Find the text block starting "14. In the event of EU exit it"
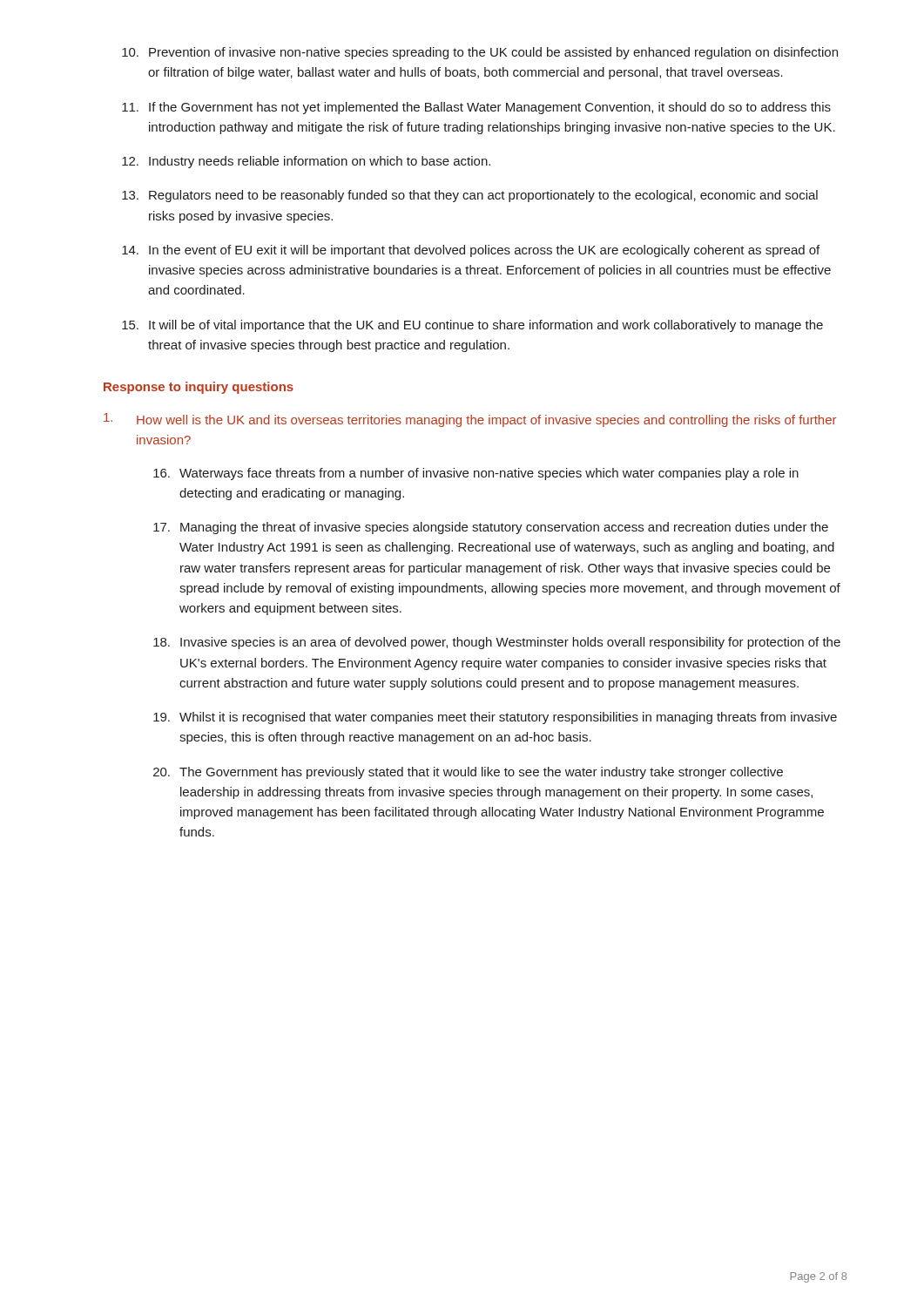The image size is (924, 1307). click(475, 270)
